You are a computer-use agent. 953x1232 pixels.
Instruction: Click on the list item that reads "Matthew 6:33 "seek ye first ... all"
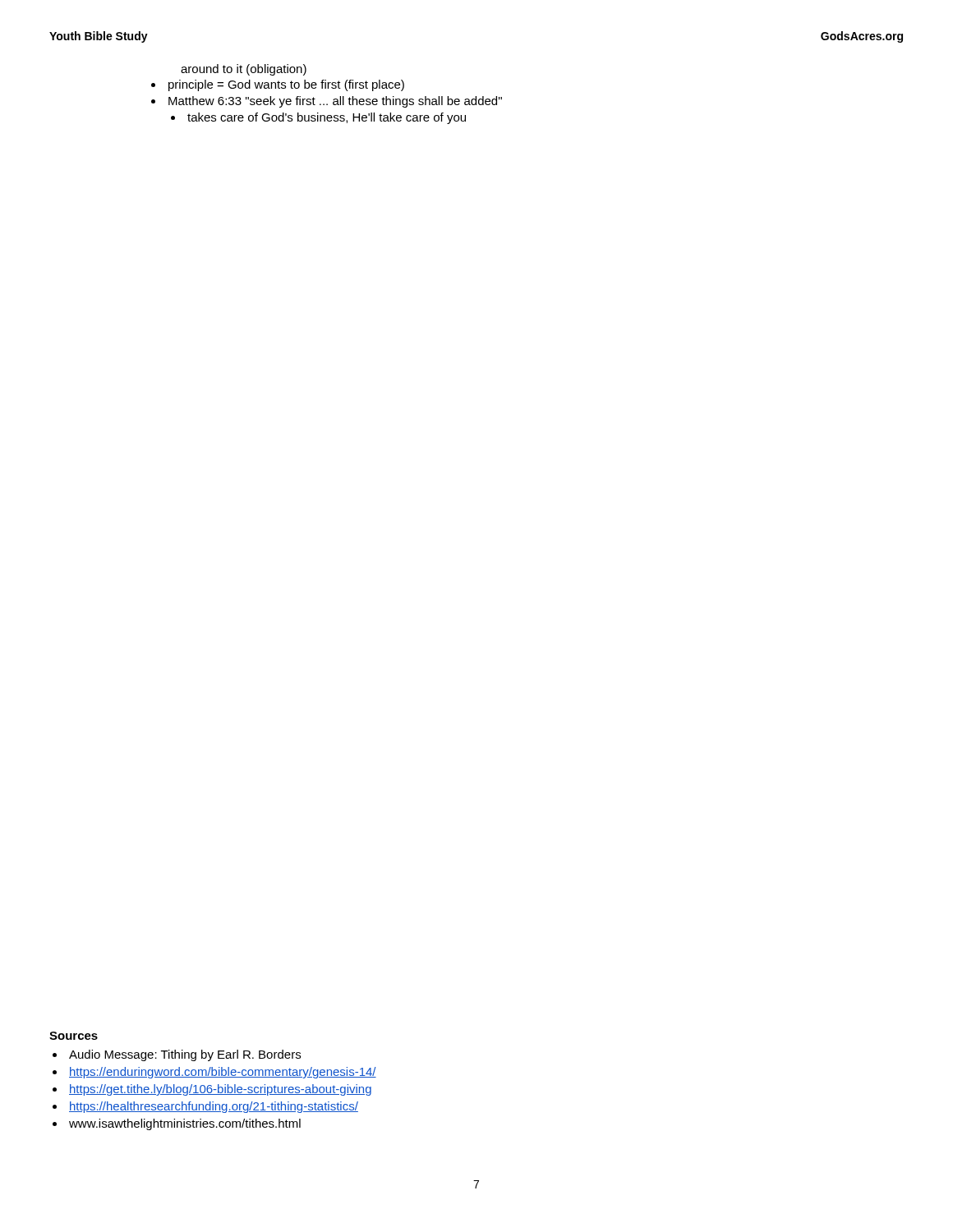point(335,102)
